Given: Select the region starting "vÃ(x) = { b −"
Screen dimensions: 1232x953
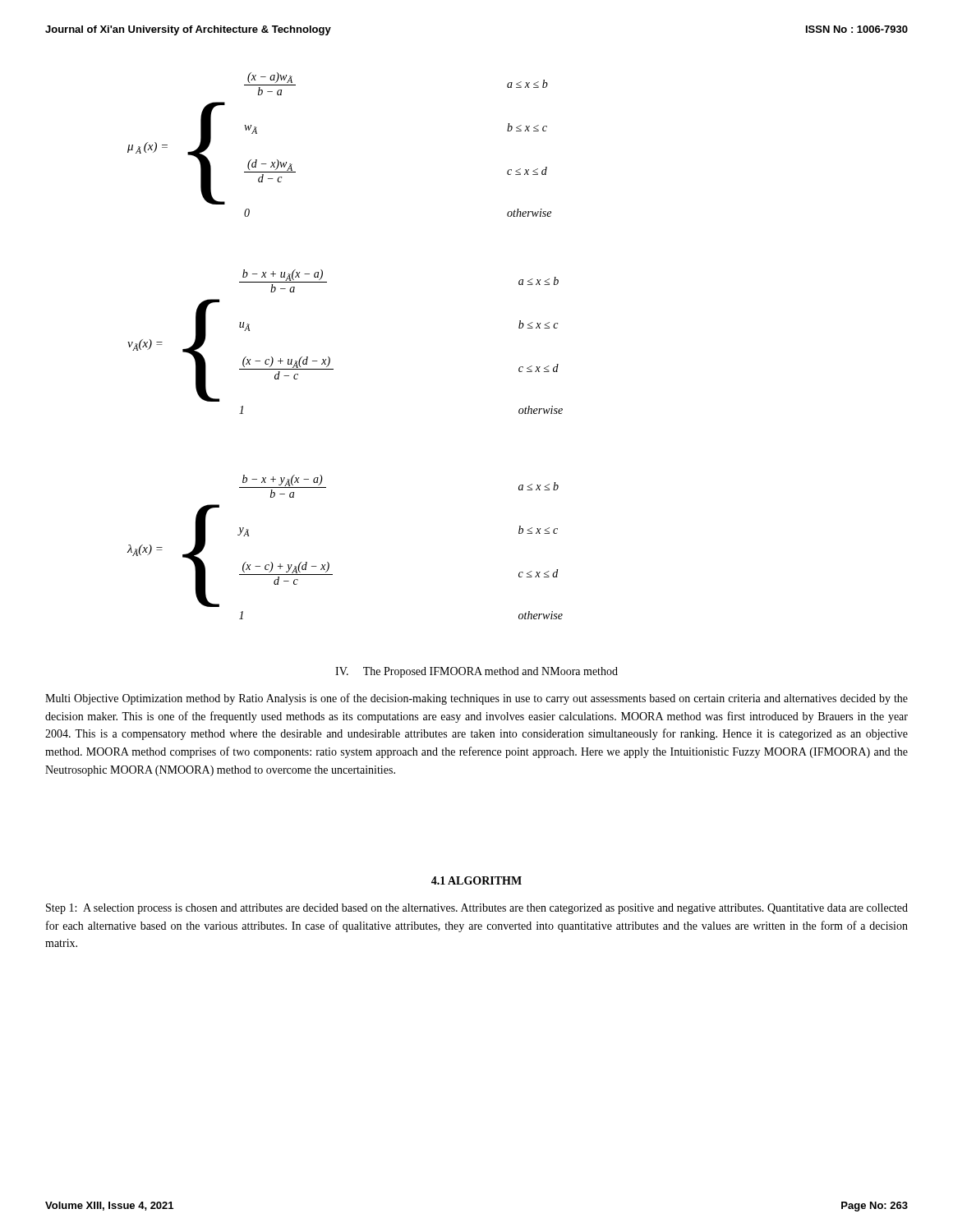Looking at the screenshot, I should pyautogui.click(x=283, y=282).
